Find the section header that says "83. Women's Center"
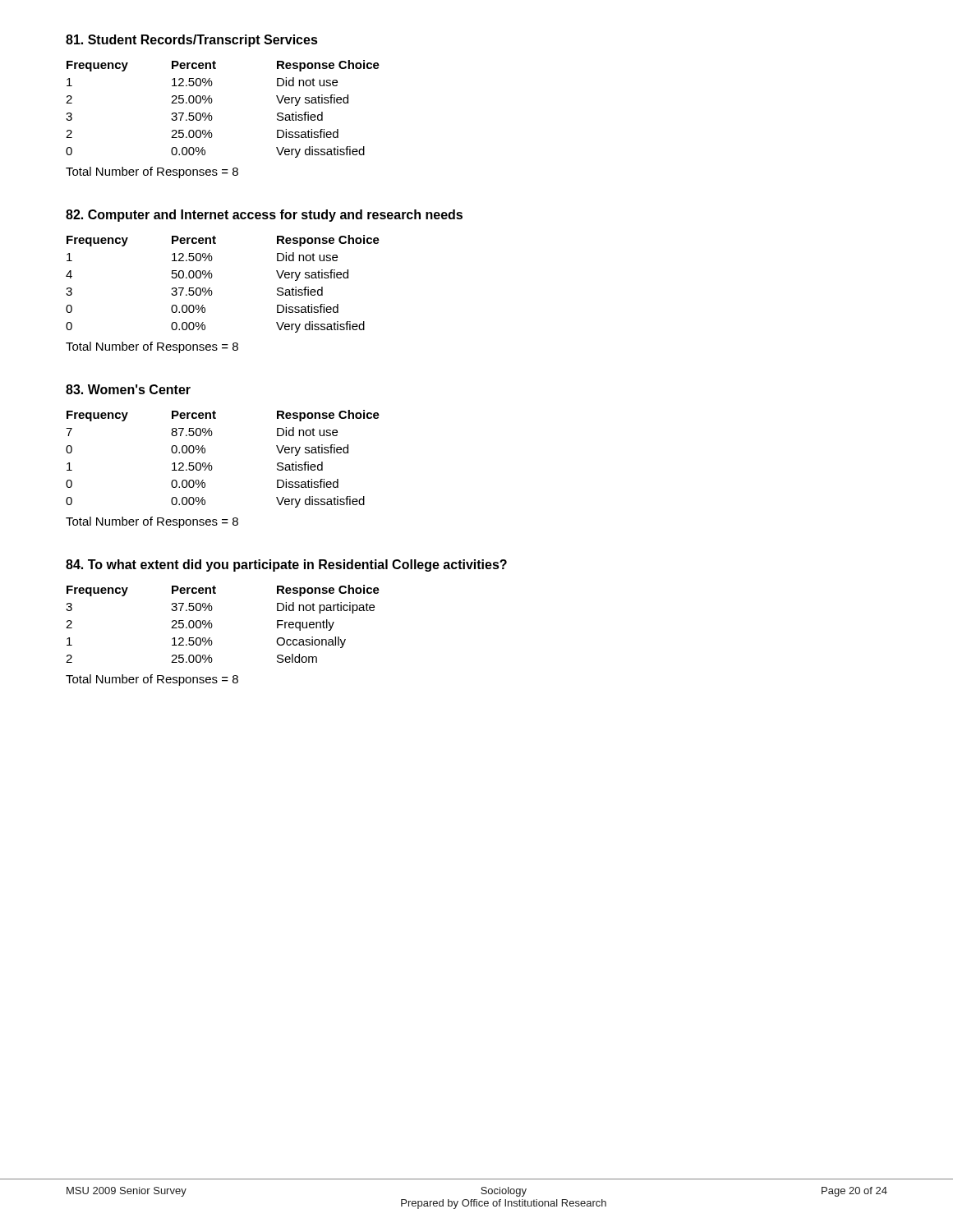 coord(128,390)
